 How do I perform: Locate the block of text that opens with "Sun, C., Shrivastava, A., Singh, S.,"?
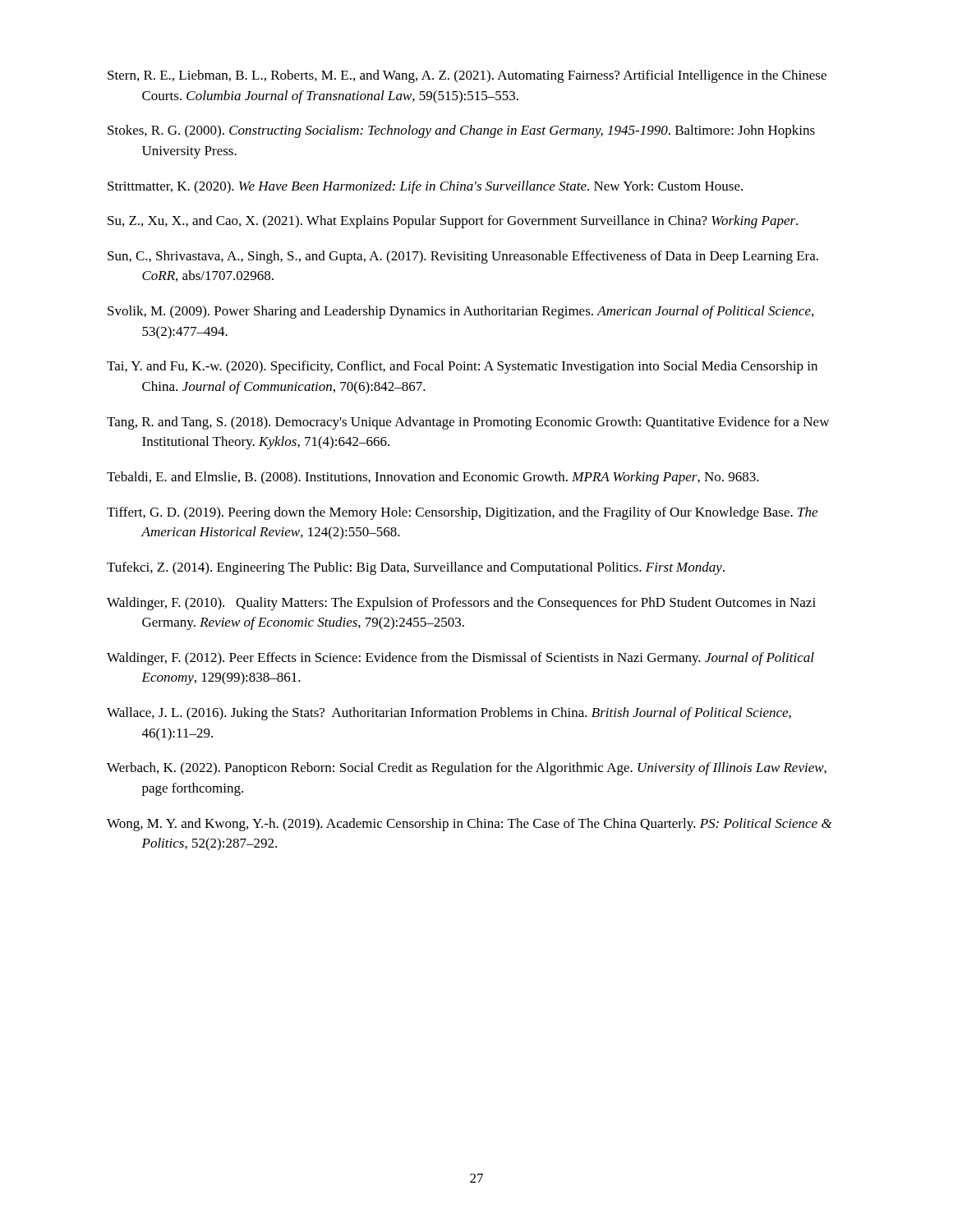tap(463, 266)
